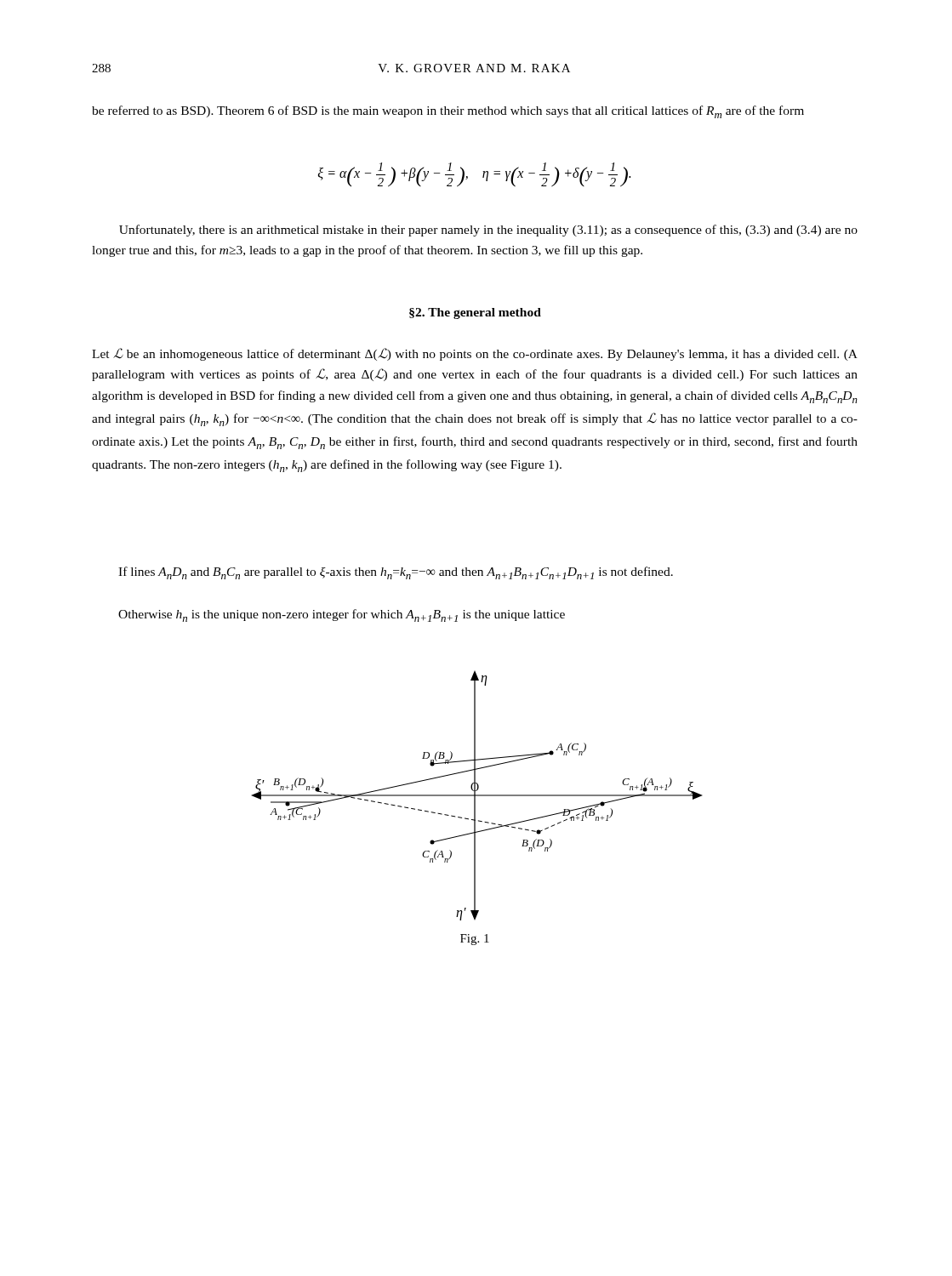Find the text block that reads "Let ℒ be an inhomogeneous lattice of"

pyautogui.click(x=475, y=411)
